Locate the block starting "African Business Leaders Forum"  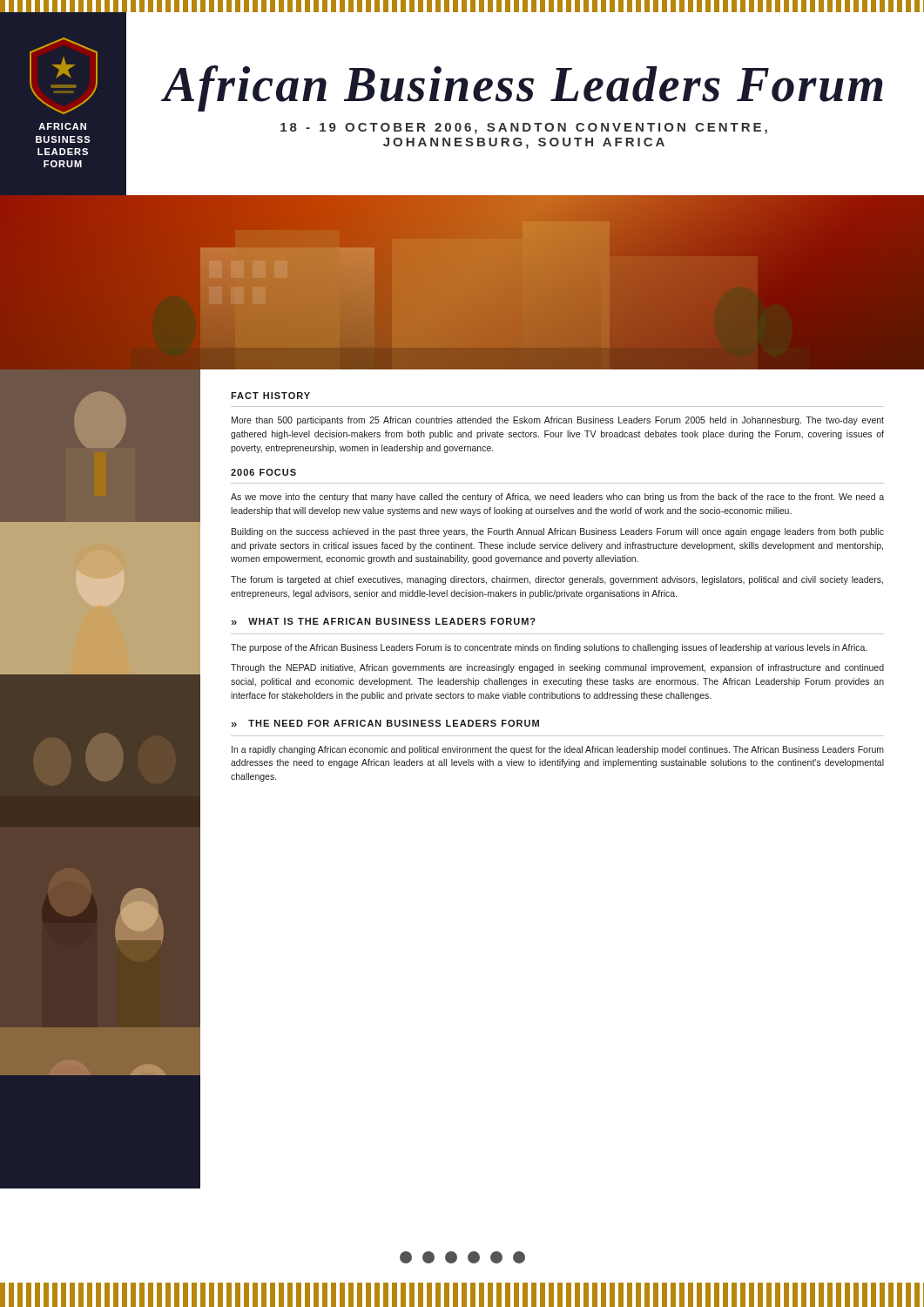[x=525, y=103]
